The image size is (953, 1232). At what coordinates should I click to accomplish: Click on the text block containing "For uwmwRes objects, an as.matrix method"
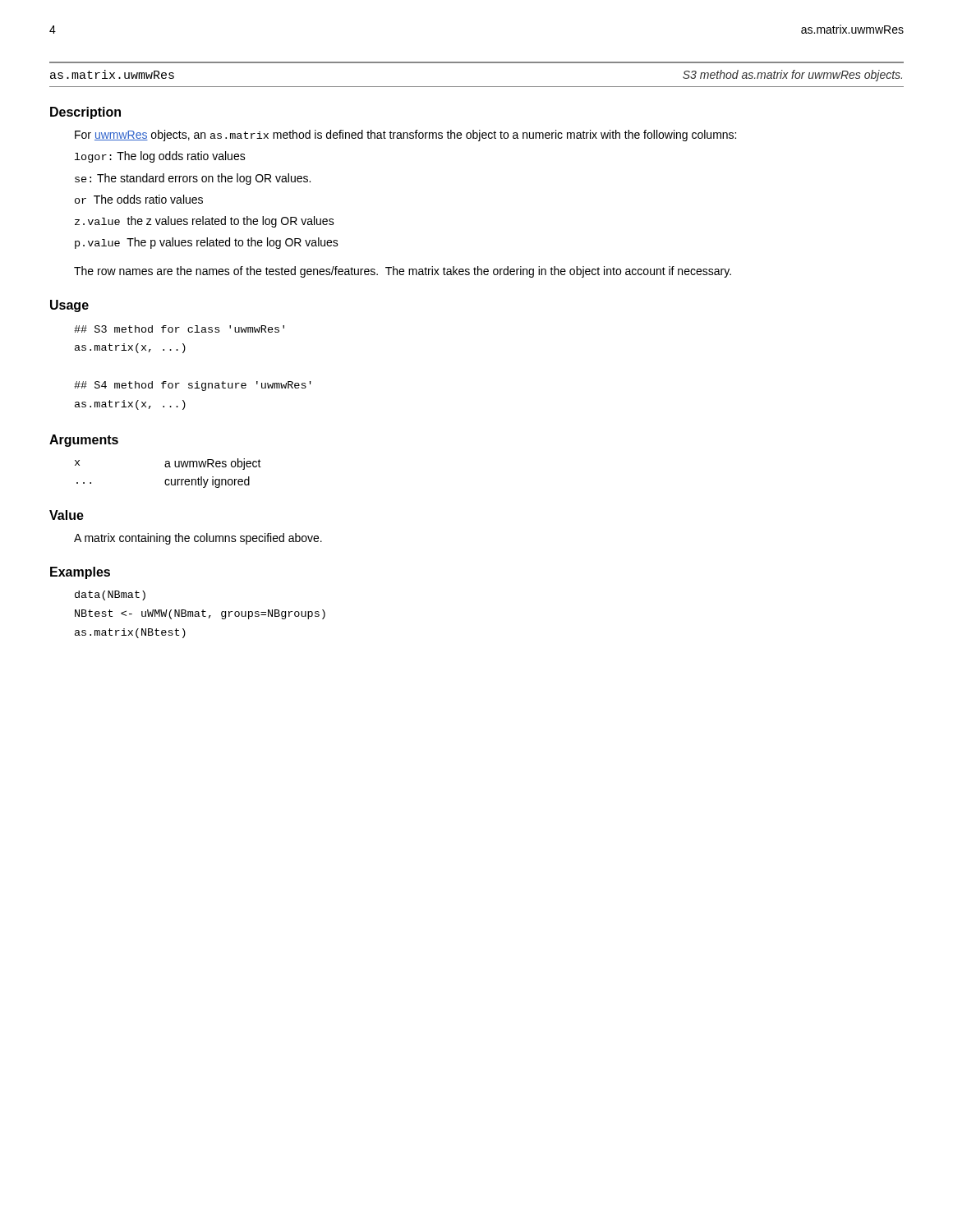[406, 135]
